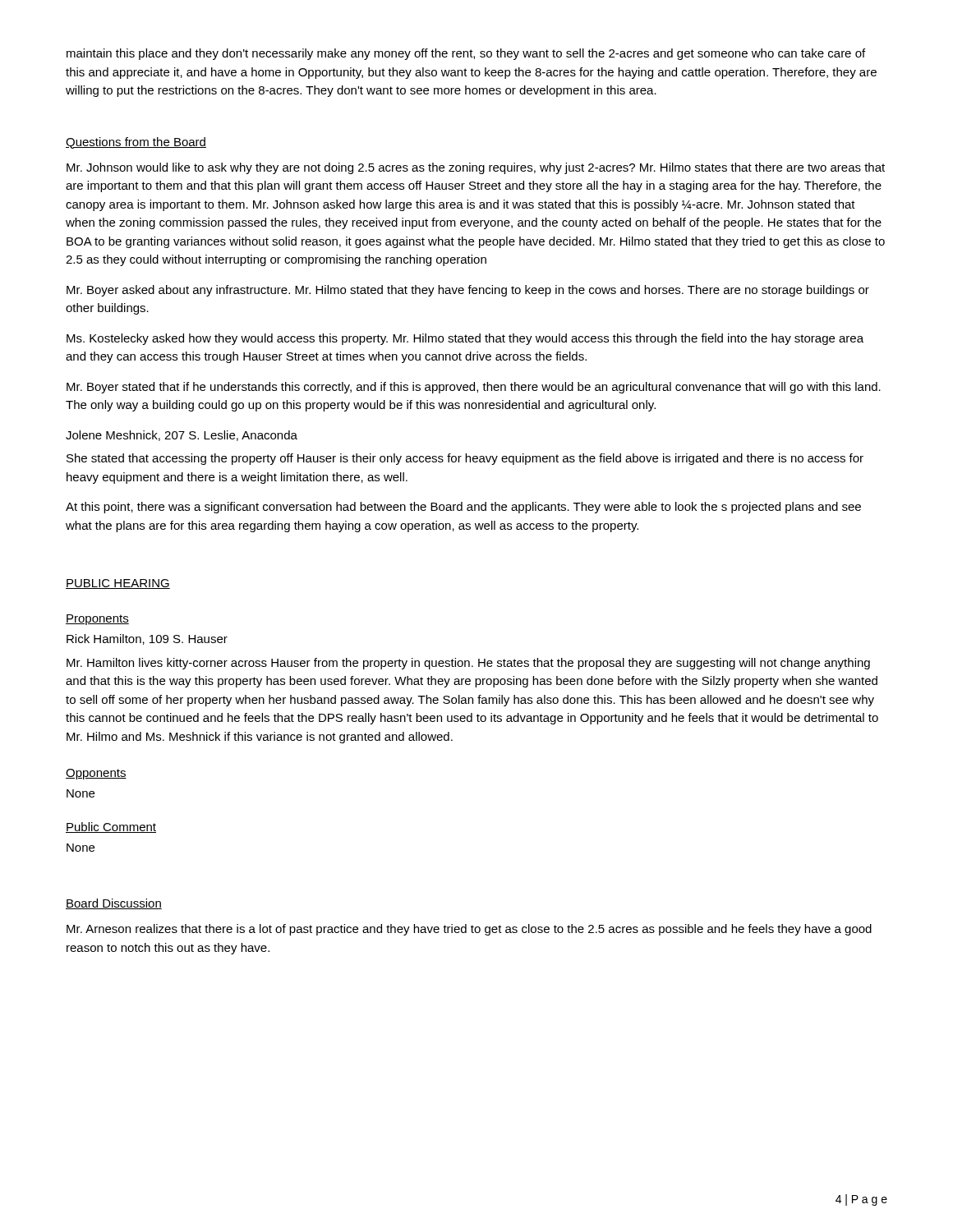The width and height of the screenshot is (953, 1232).
Task: Select the text block that says "Mr. Arneson realizes that"
Action: point(469,938)
